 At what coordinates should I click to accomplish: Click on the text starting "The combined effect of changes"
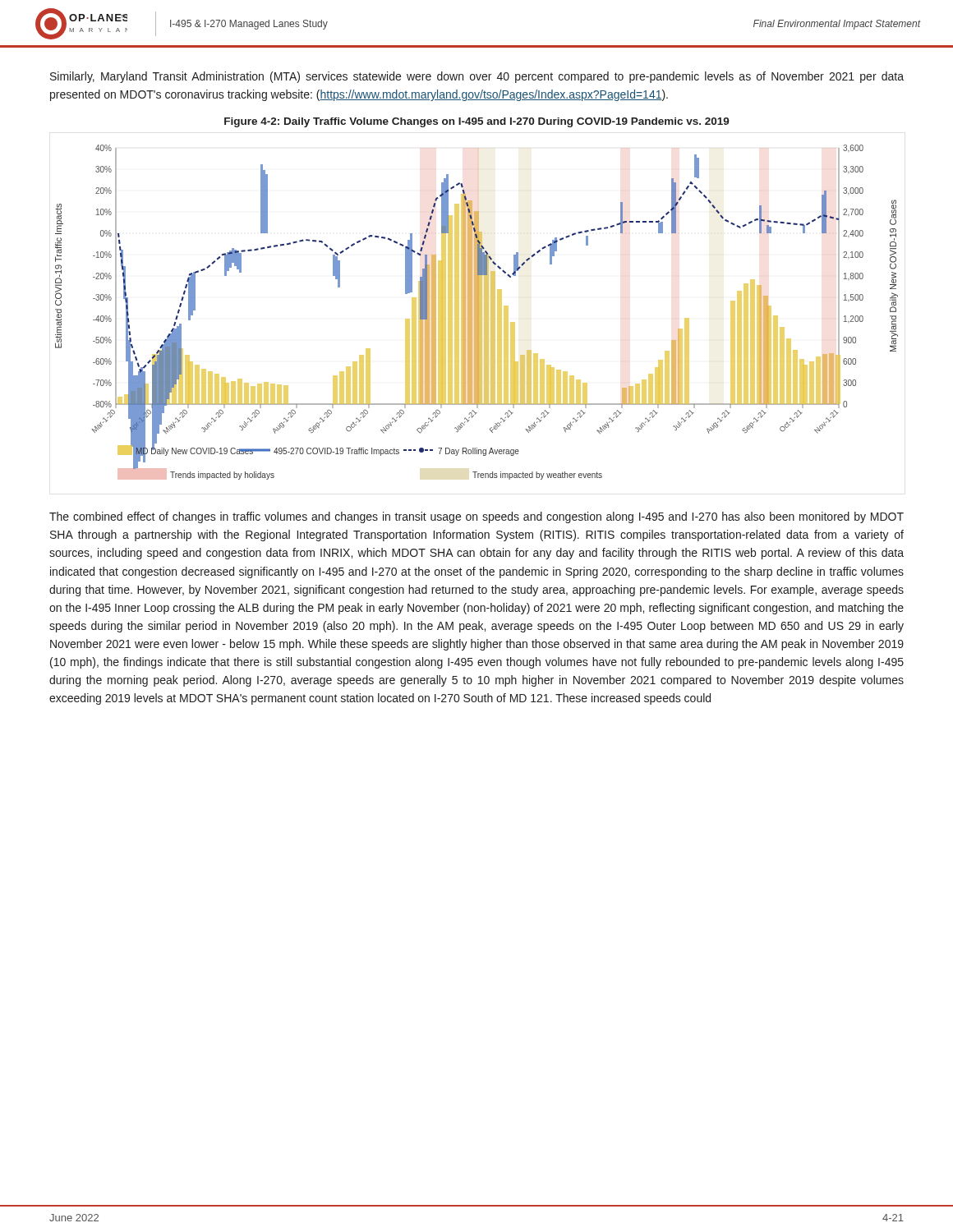(x=476, y=608)
